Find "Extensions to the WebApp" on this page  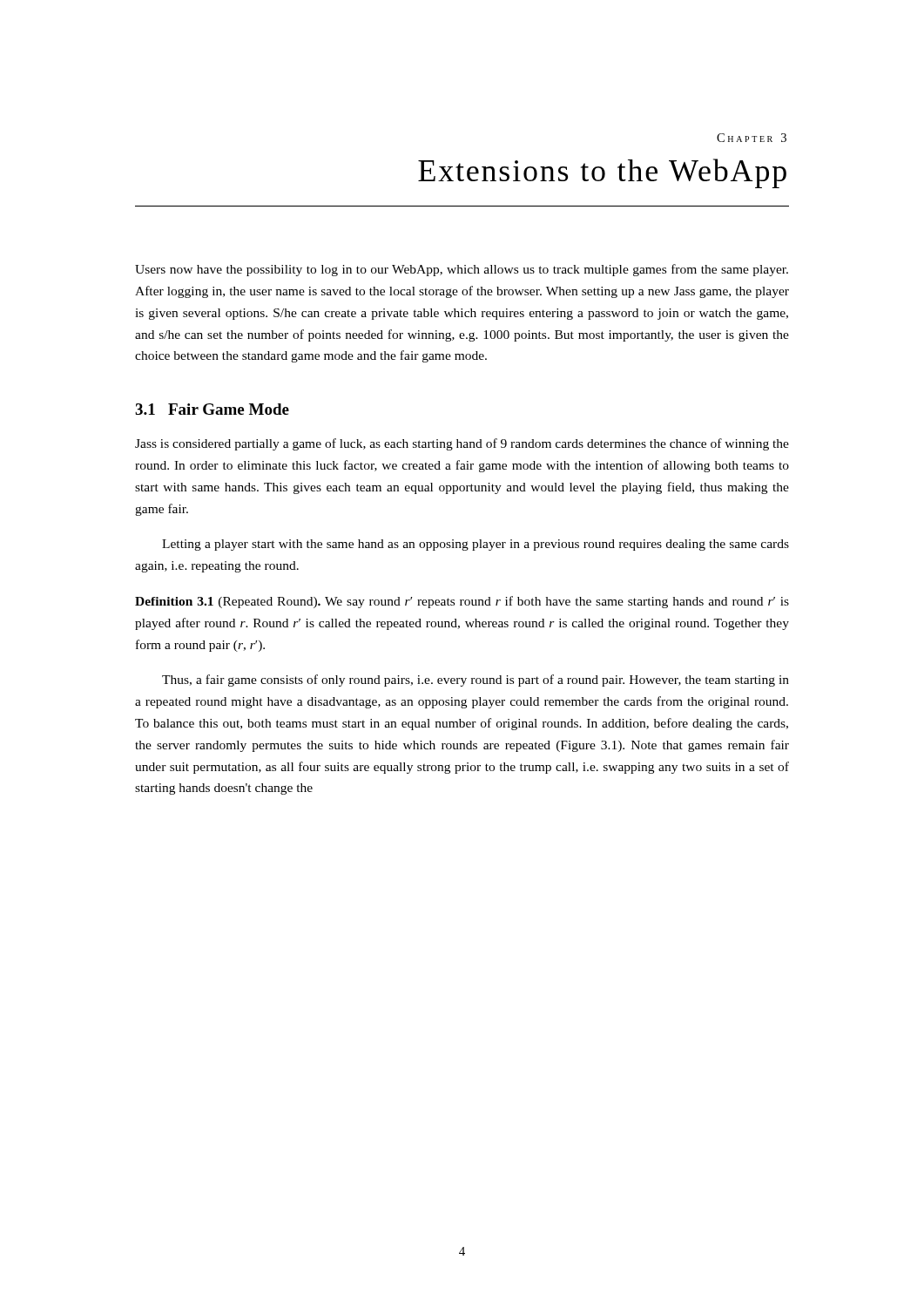(603, 171)
